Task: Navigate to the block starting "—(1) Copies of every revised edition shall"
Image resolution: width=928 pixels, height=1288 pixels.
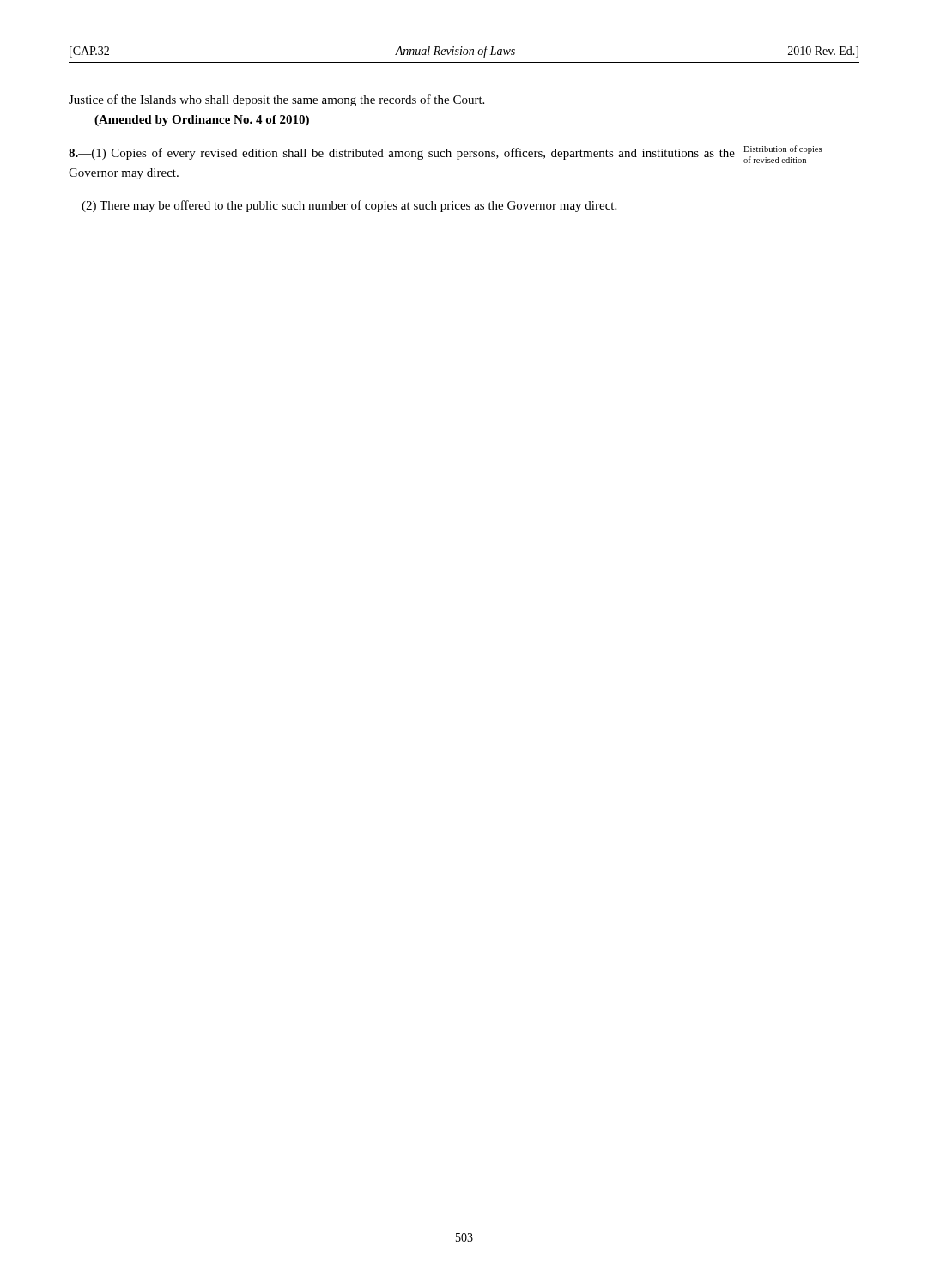Action: click(x=402, y=163)
